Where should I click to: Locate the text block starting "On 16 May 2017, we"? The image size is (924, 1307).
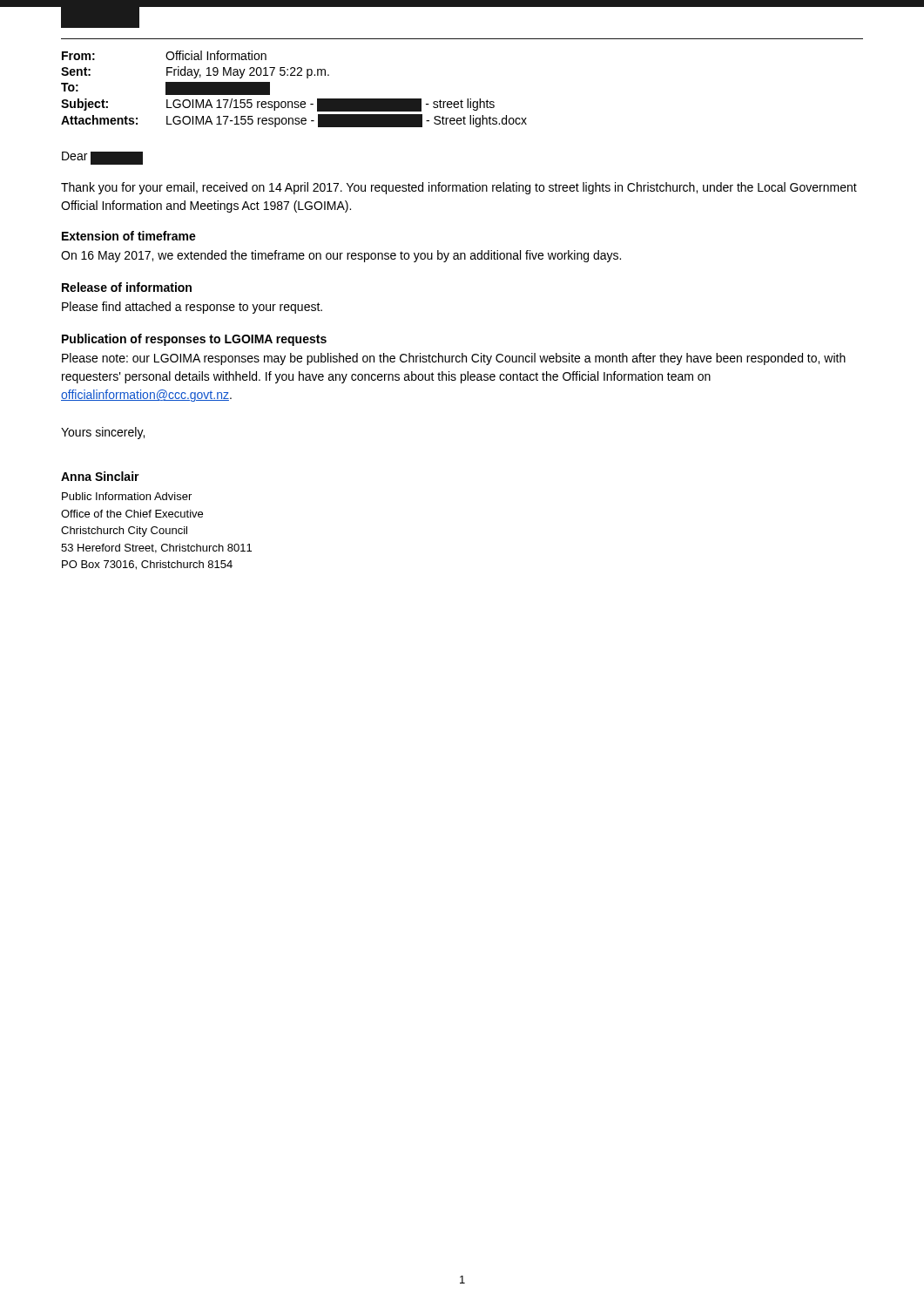[x=342, y=256]
